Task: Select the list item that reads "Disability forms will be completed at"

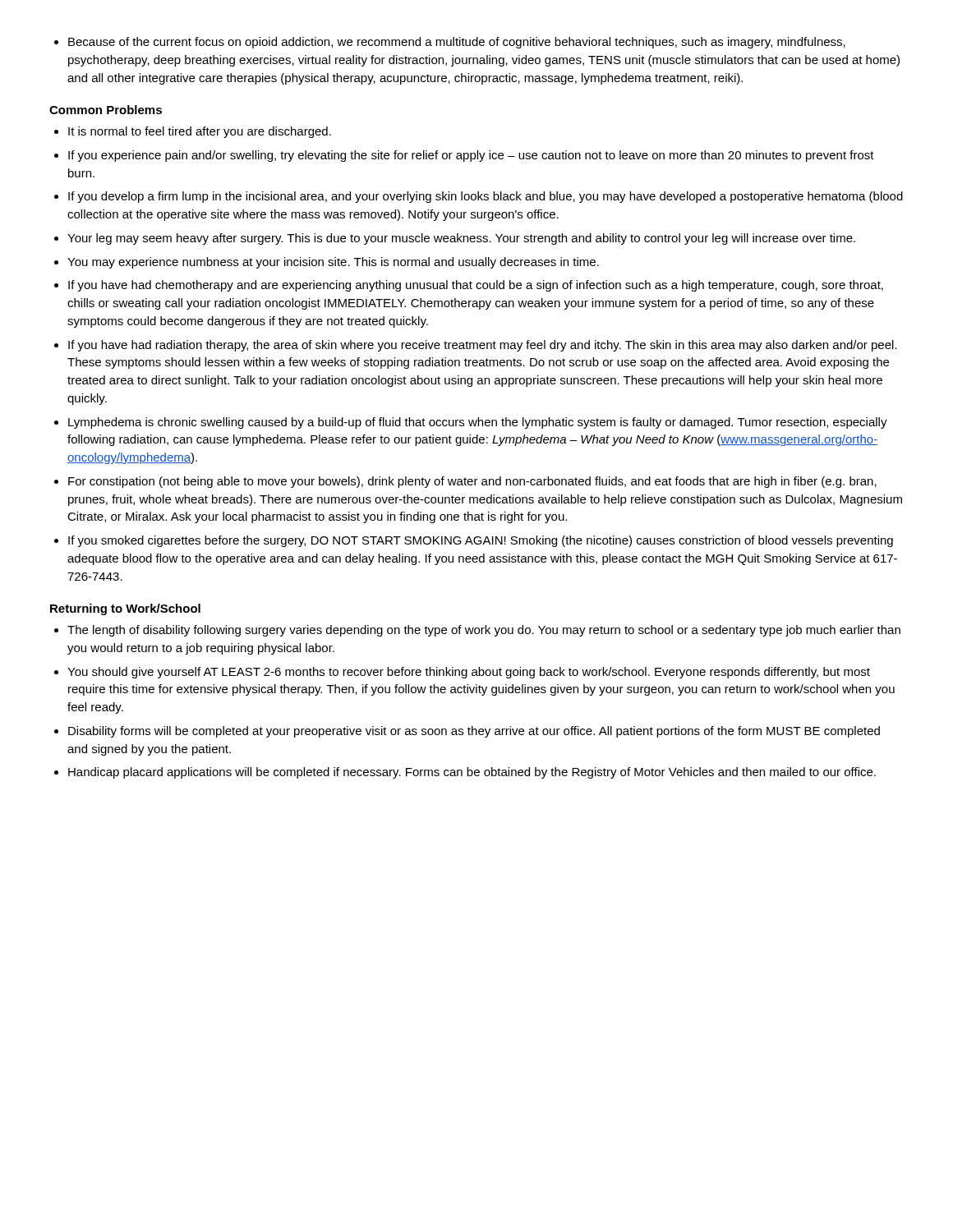Action: click(x=476, y=740)
